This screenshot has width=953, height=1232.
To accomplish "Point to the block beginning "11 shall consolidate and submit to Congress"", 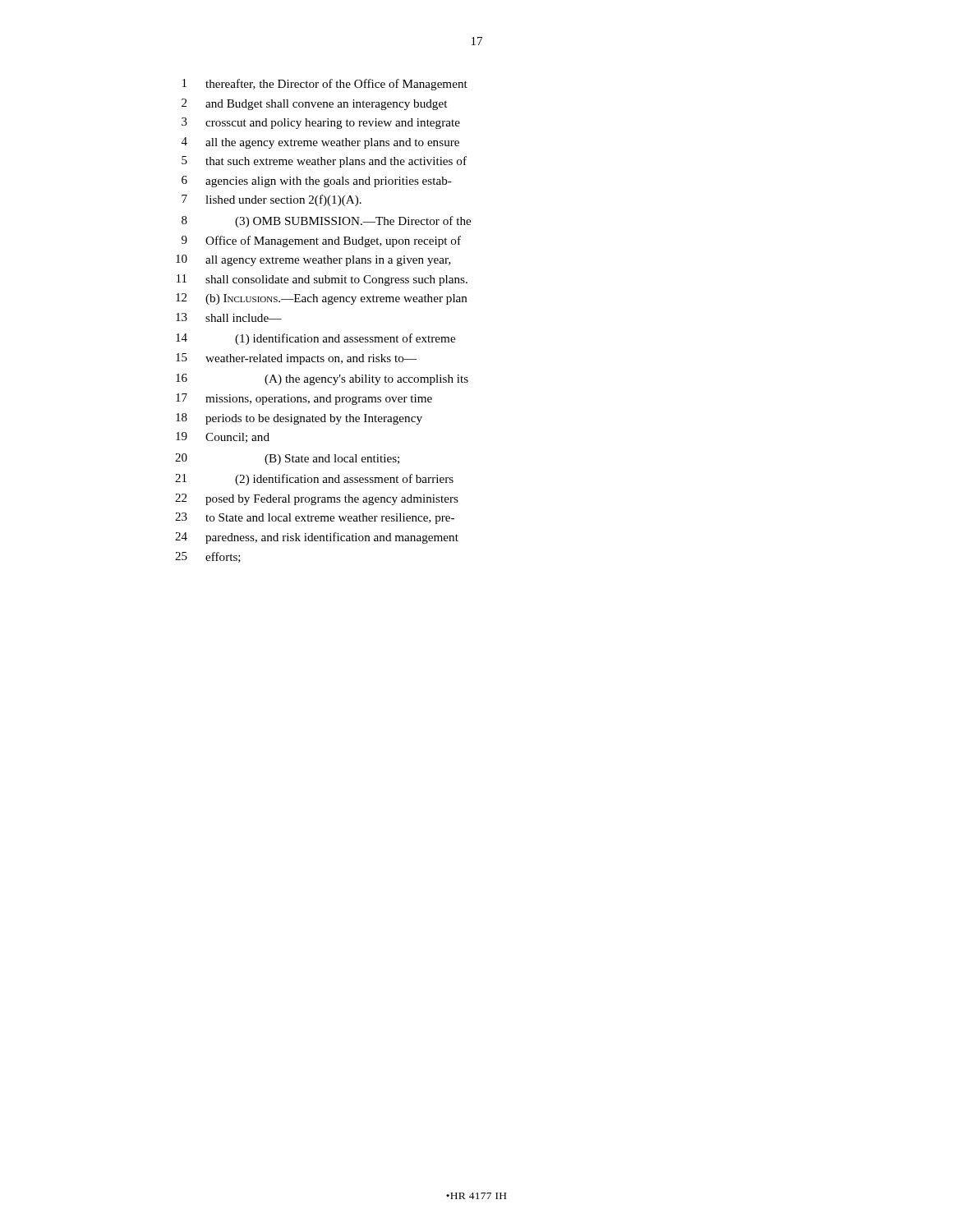I will [x=322, y=280].
